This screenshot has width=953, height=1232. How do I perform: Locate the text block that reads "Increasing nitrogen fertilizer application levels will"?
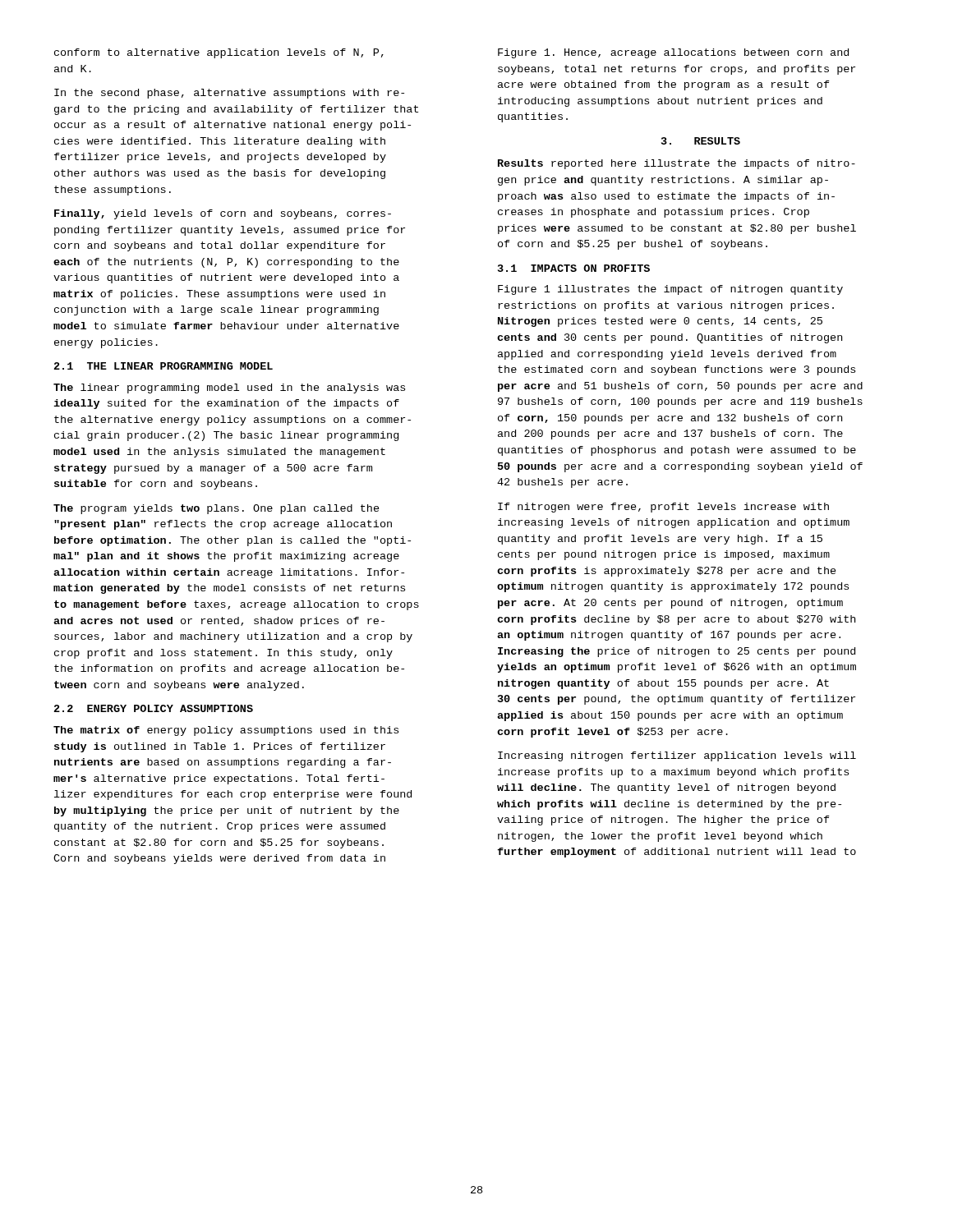tap(677, 804)
